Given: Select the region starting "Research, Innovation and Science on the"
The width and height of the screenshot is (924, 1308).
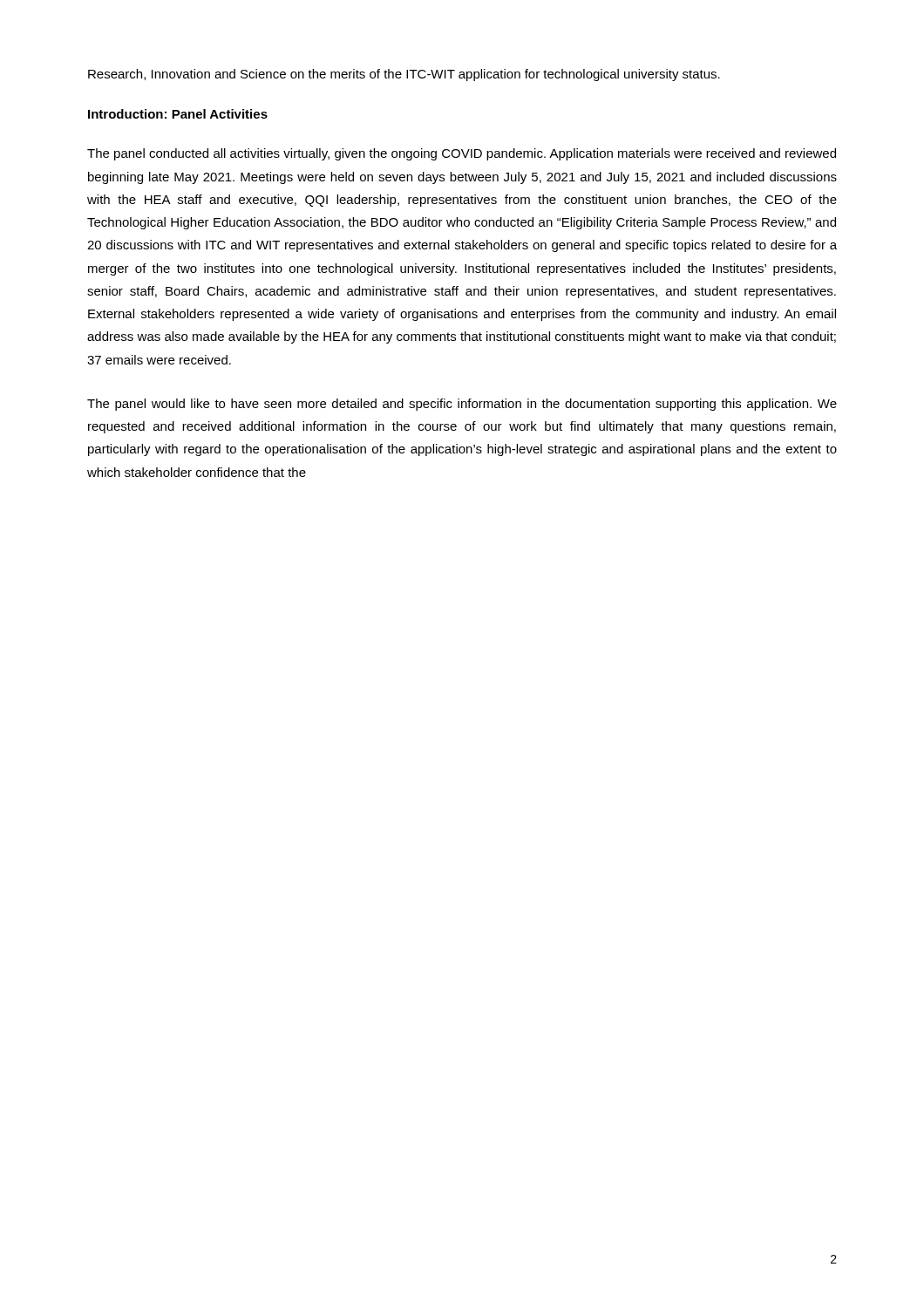Looking at the screenshot, I should pos(404,74).
